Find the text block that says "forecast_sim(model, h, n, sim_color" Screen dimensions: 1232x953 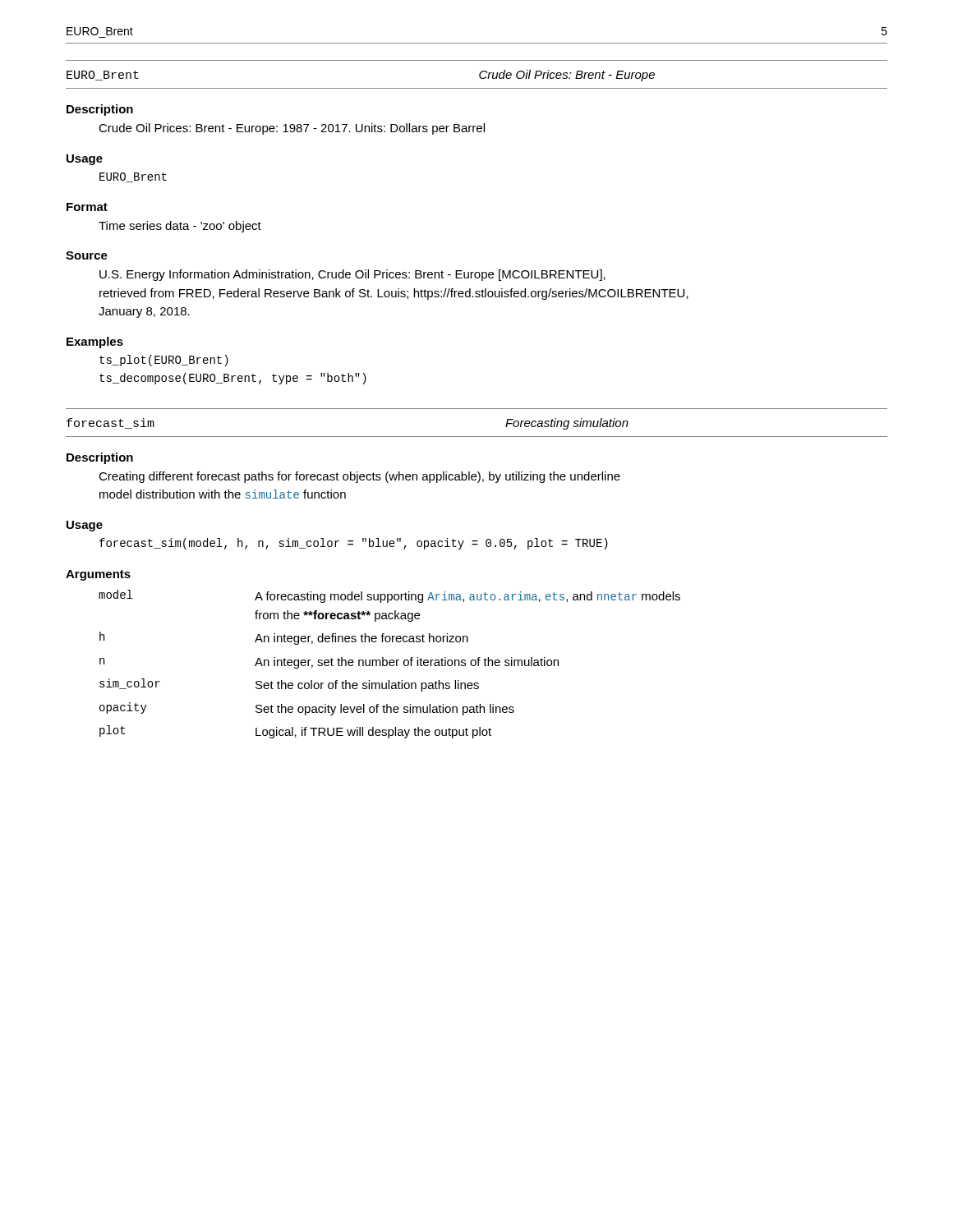tap(354, 544)
